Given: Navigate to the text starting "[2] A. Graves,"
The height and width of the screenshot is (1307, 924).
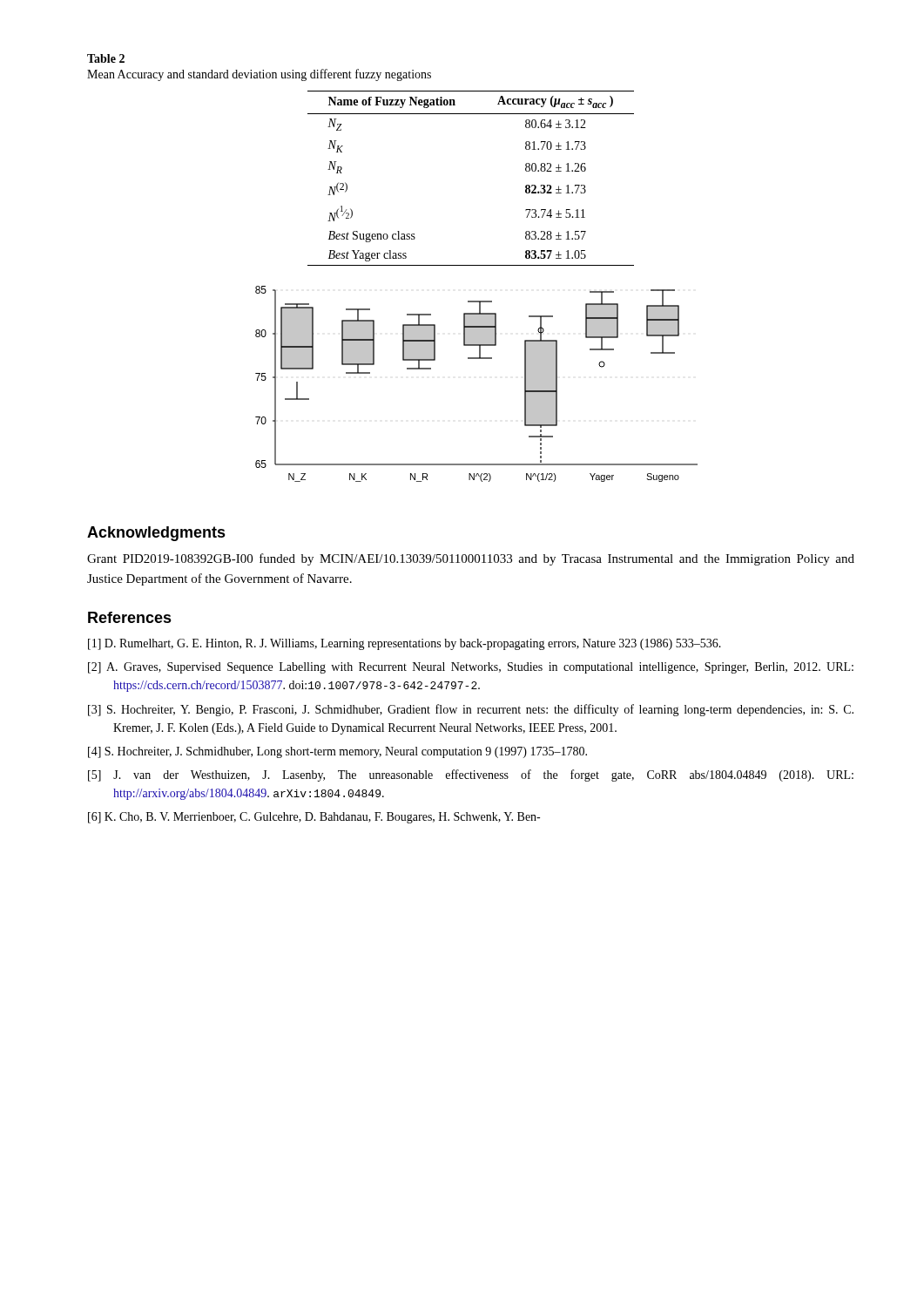Looking at the screenshot, I should tap(471, 677).
